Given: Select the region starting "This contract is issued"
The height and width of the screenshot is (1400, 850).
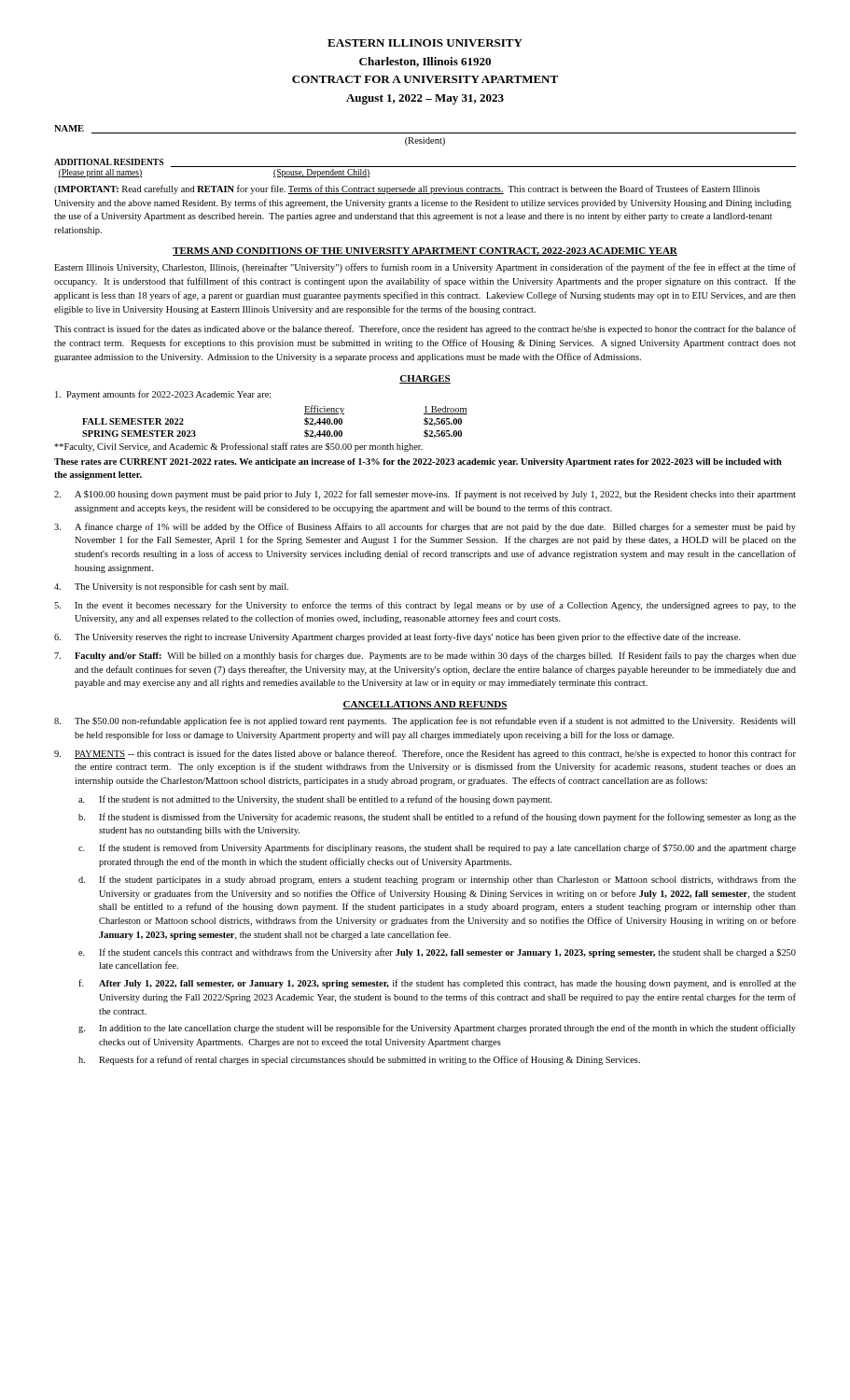Looking at the screenshot, I should 425,343.
